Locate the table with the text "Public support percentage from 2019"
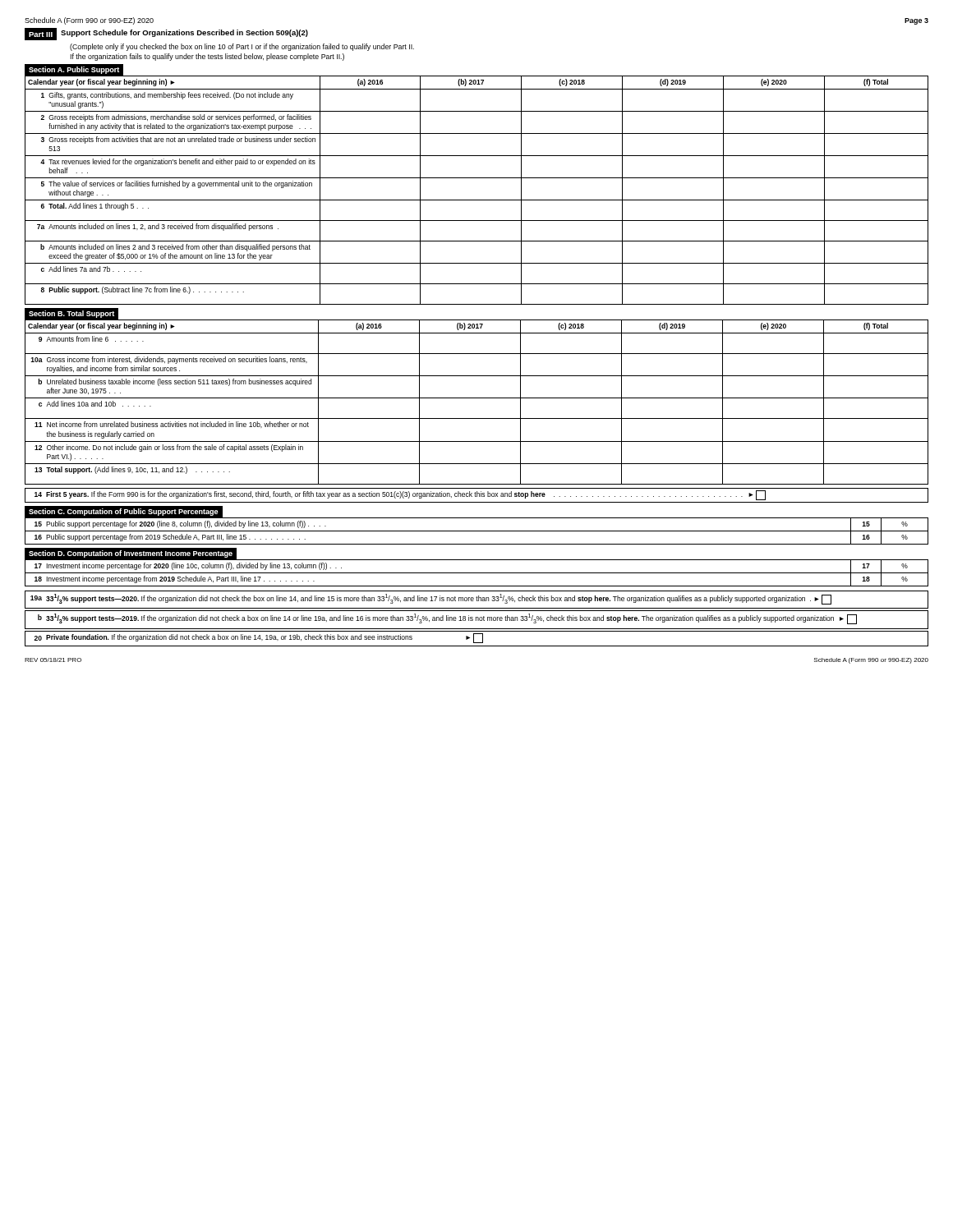953x1232 pixels. coord(476,531)
